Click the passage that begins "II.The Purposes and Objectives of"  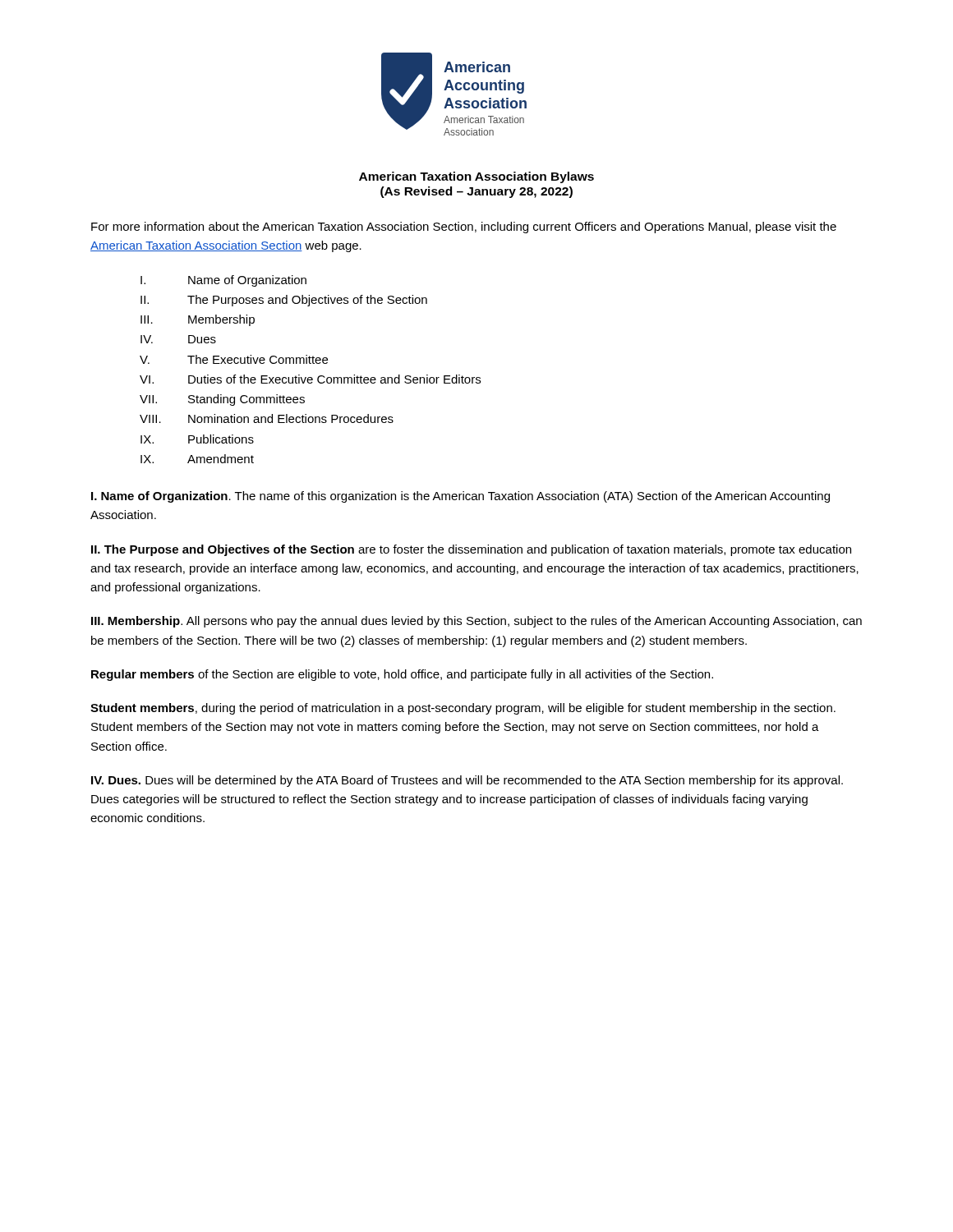pos(284,299)
